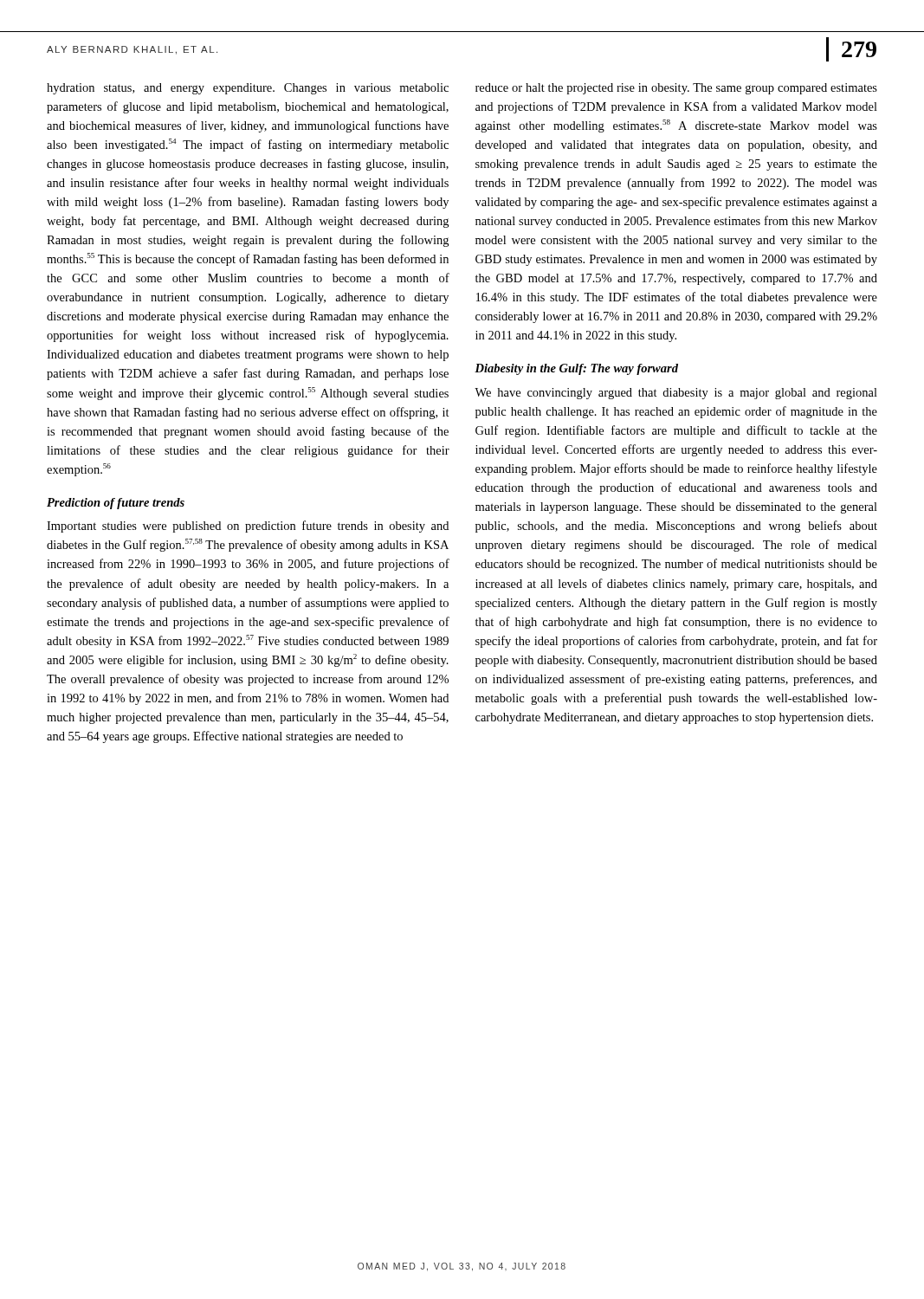Viewport: 924px width, 1299px height.
Task: Click the passage that begins "We have convincingly argued that diabesity is"
Action: point(676,555)
